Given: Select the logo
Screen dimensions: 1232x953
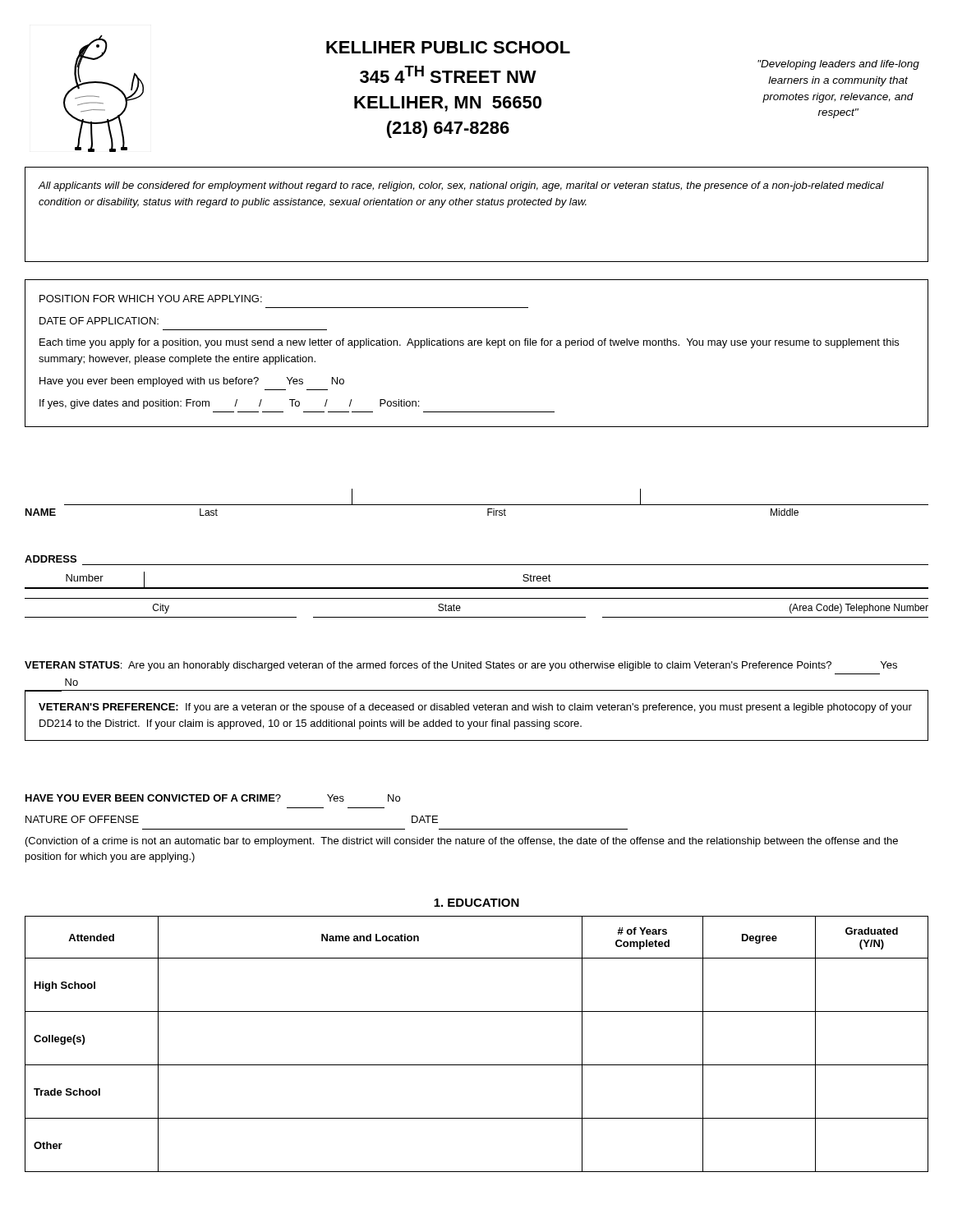Looking at the screenshot, I should 90,88.
